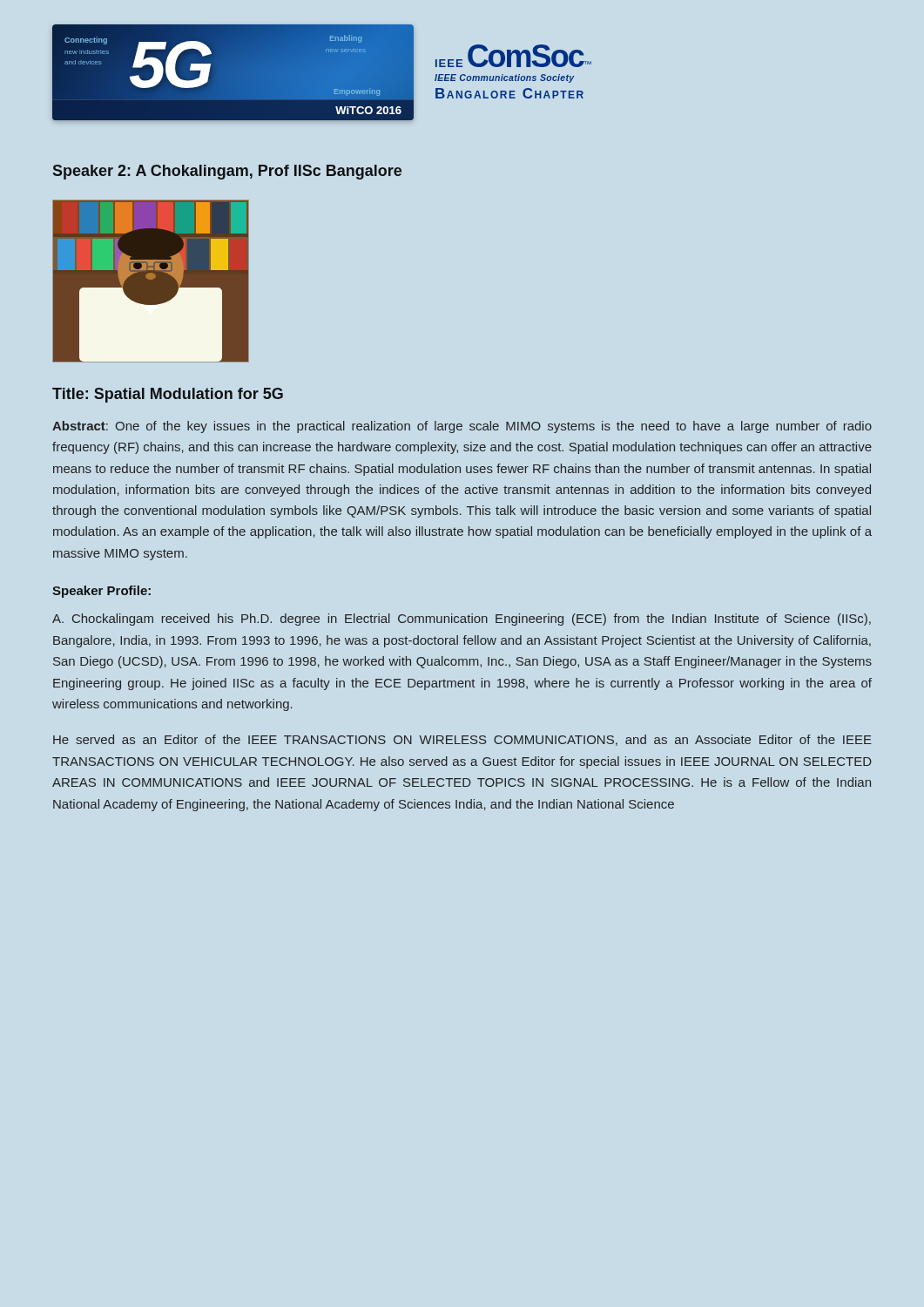Point to the passage starting "A. Chockalingam received his Ph.D. degree in"
The image size is (924, 1307).
(462, 661)
